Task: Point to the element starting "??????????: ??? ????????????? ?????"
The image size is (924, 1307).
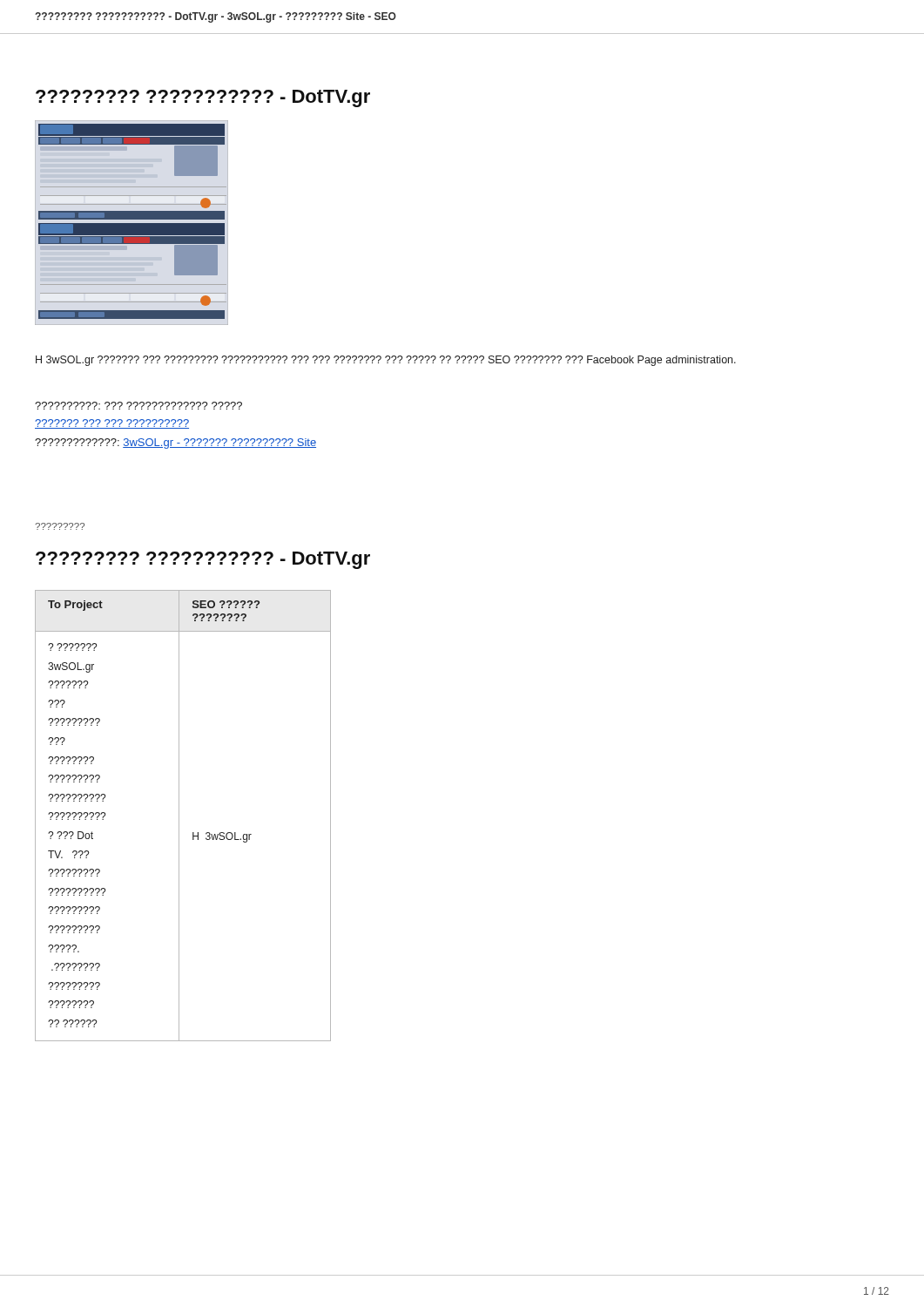Action: click(139, 406)
